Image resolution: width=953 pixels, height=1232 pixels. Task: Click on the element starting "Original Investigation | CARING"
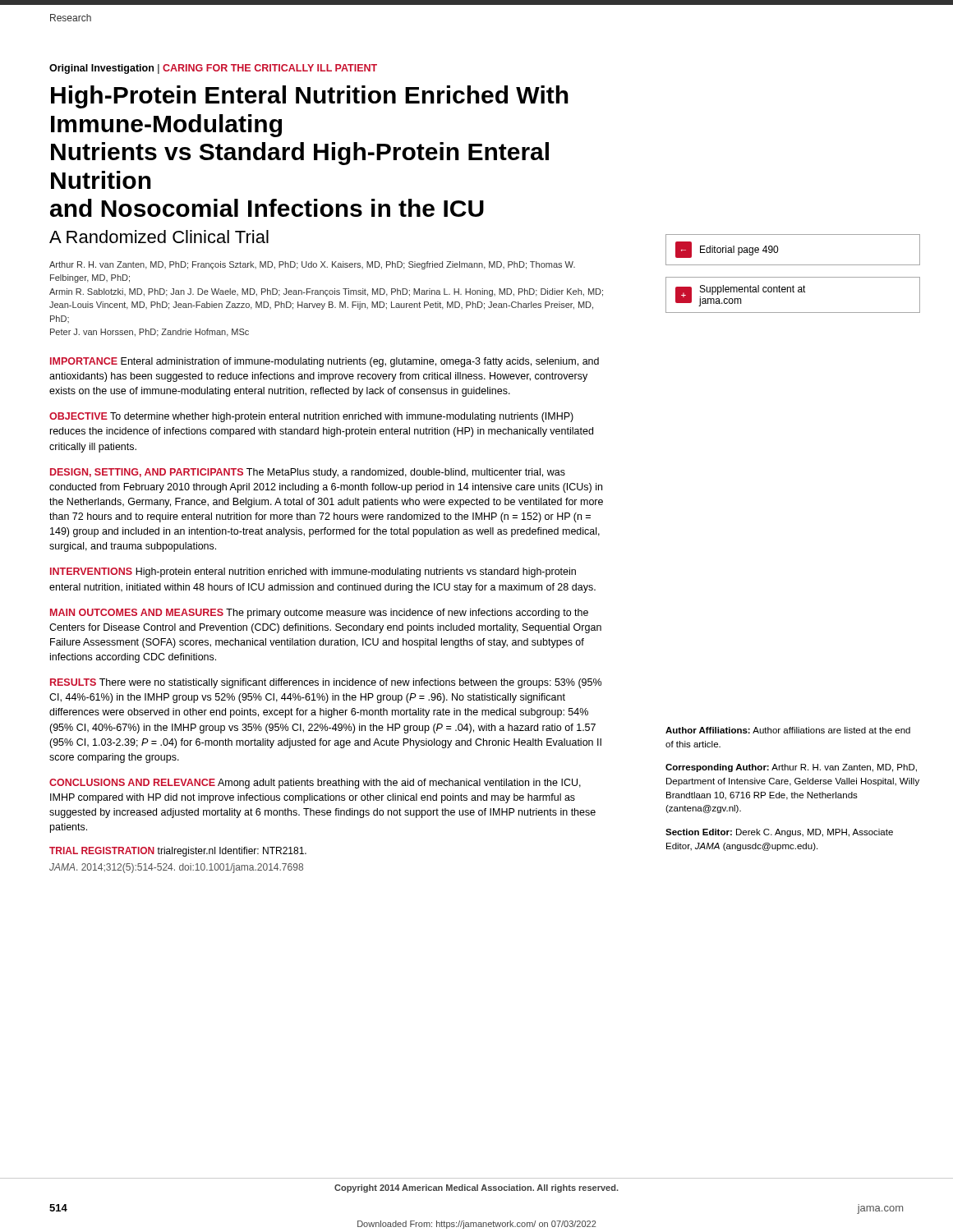pyautogui.click(x=213, y=68)
